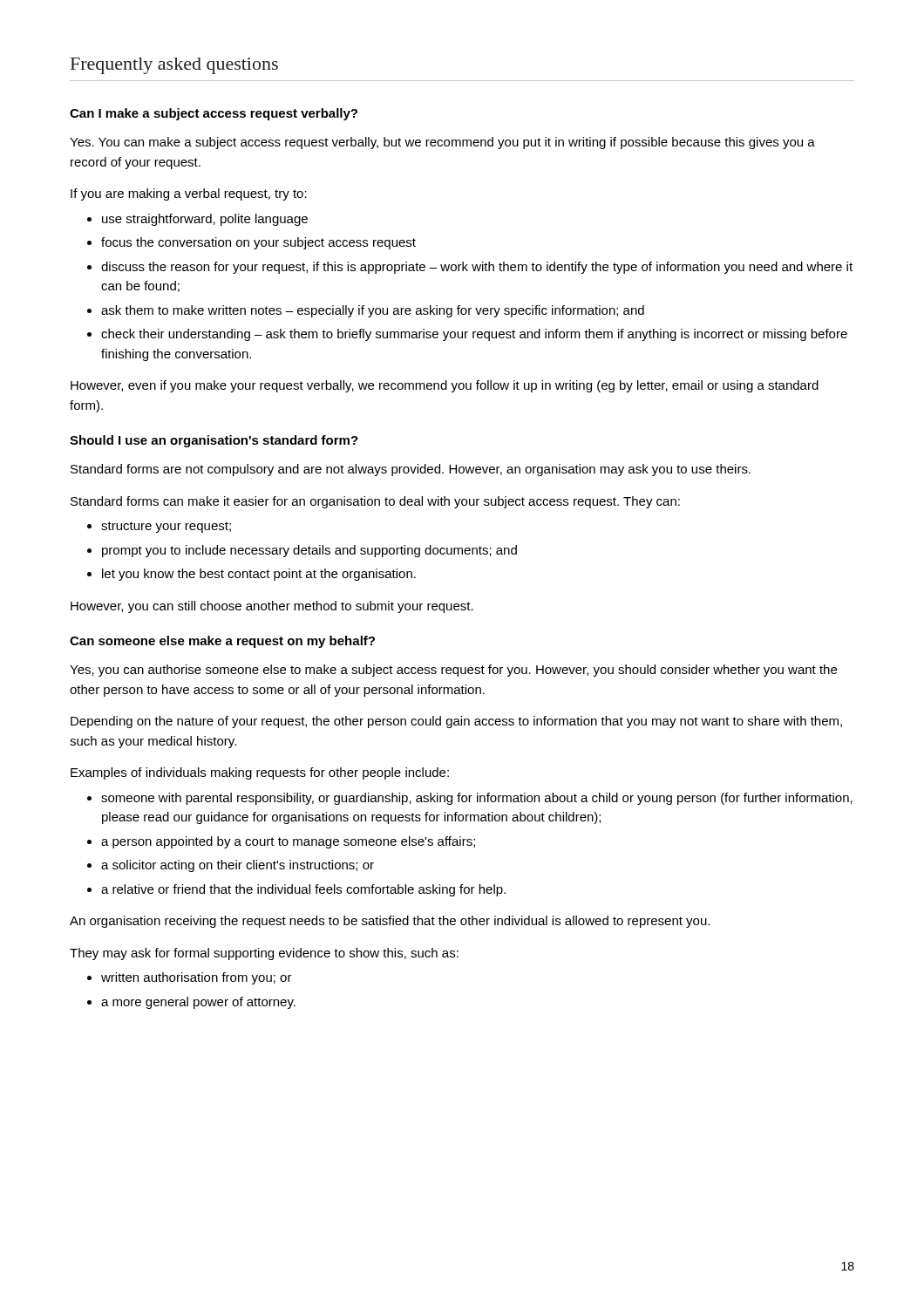Select the block starting "Can someone else make a request on"
This screenshot has height=1308, width=924.
(223, 640)
